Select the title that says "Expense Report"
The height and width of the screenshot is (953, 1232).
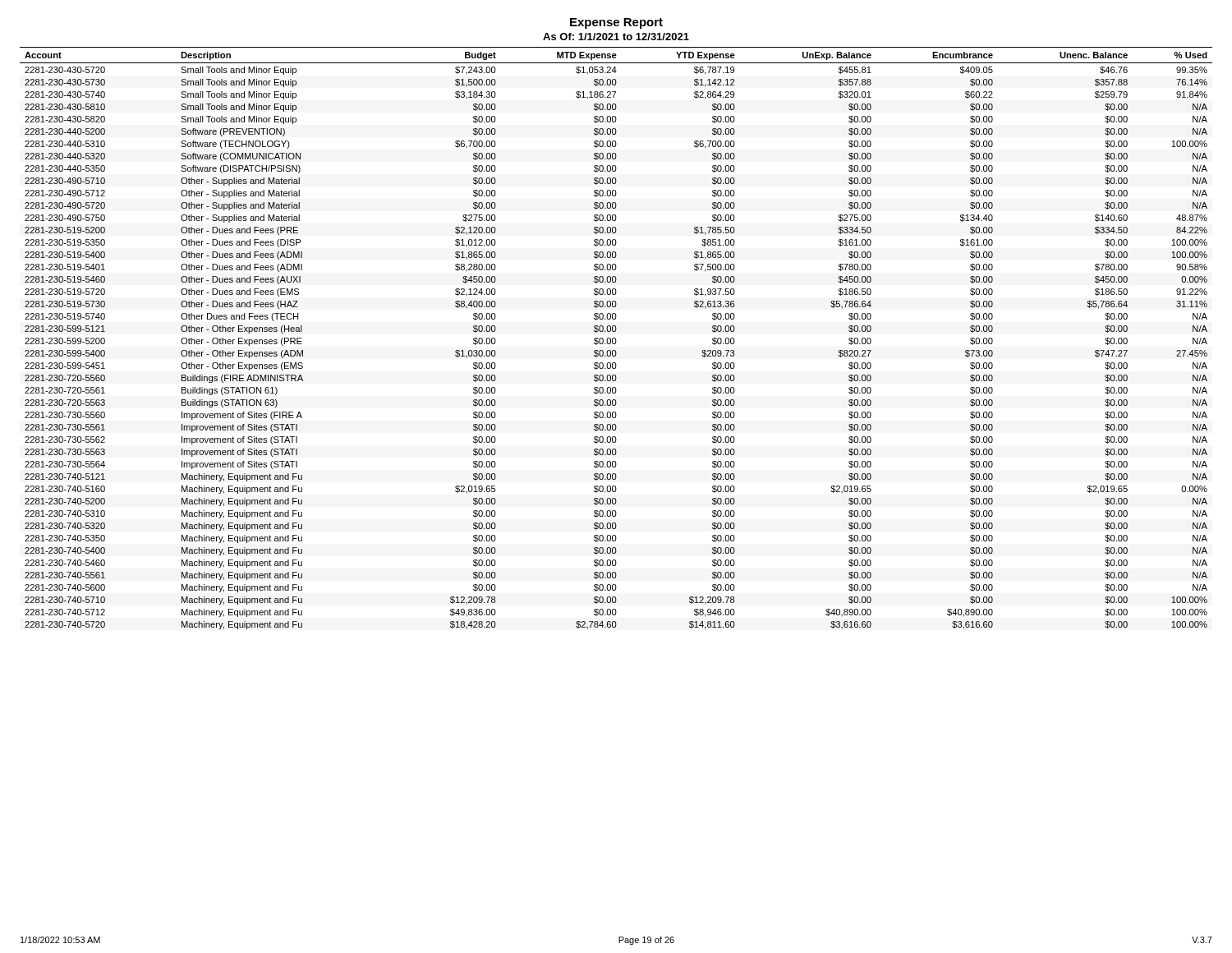pyautogui.click(x=616, y=22)
